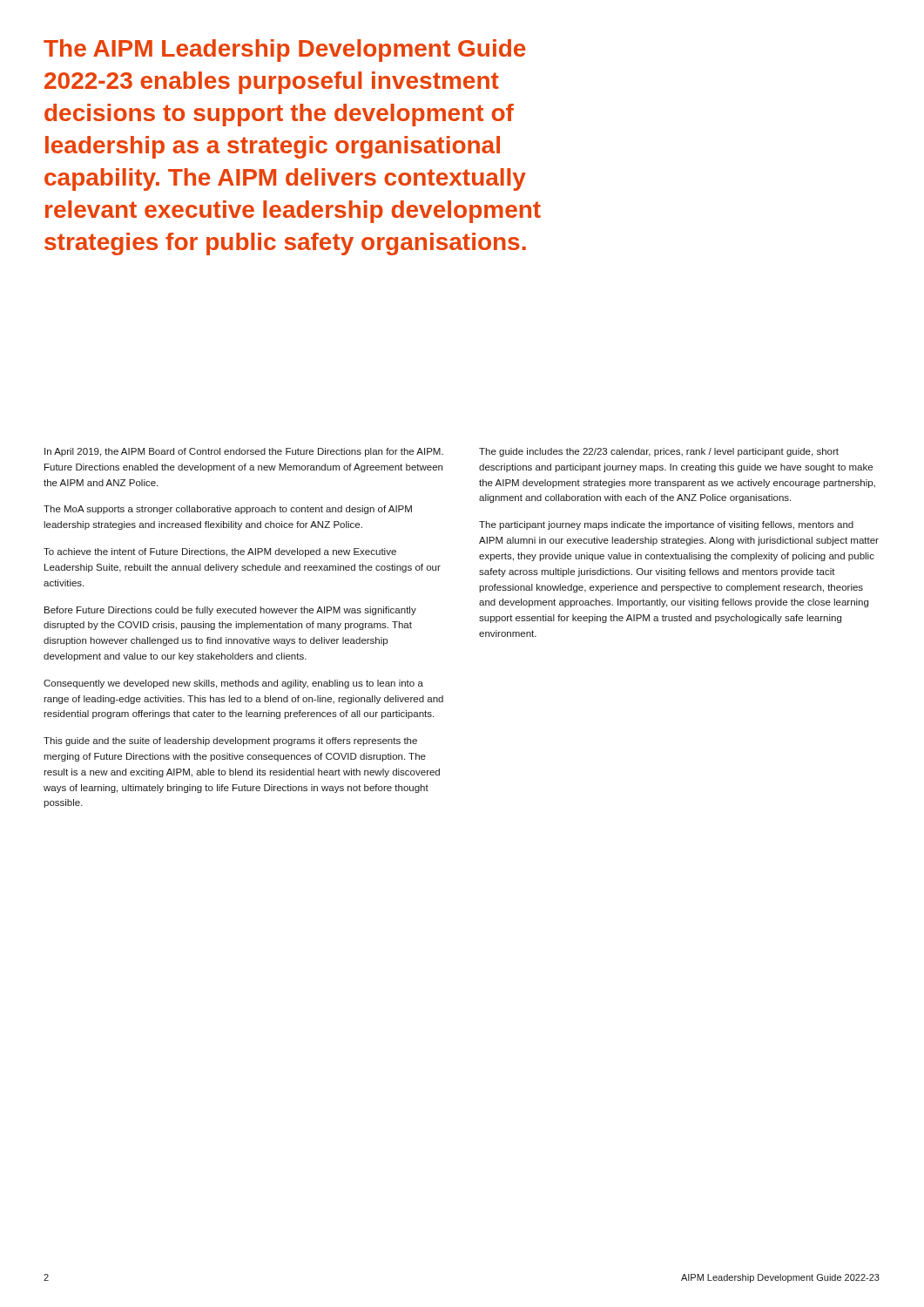The height and width of the screenshot is (1307, 924).
Task: Find the block on this page that starts "This guide and the suite of"
Action: (x=242, y=772)
